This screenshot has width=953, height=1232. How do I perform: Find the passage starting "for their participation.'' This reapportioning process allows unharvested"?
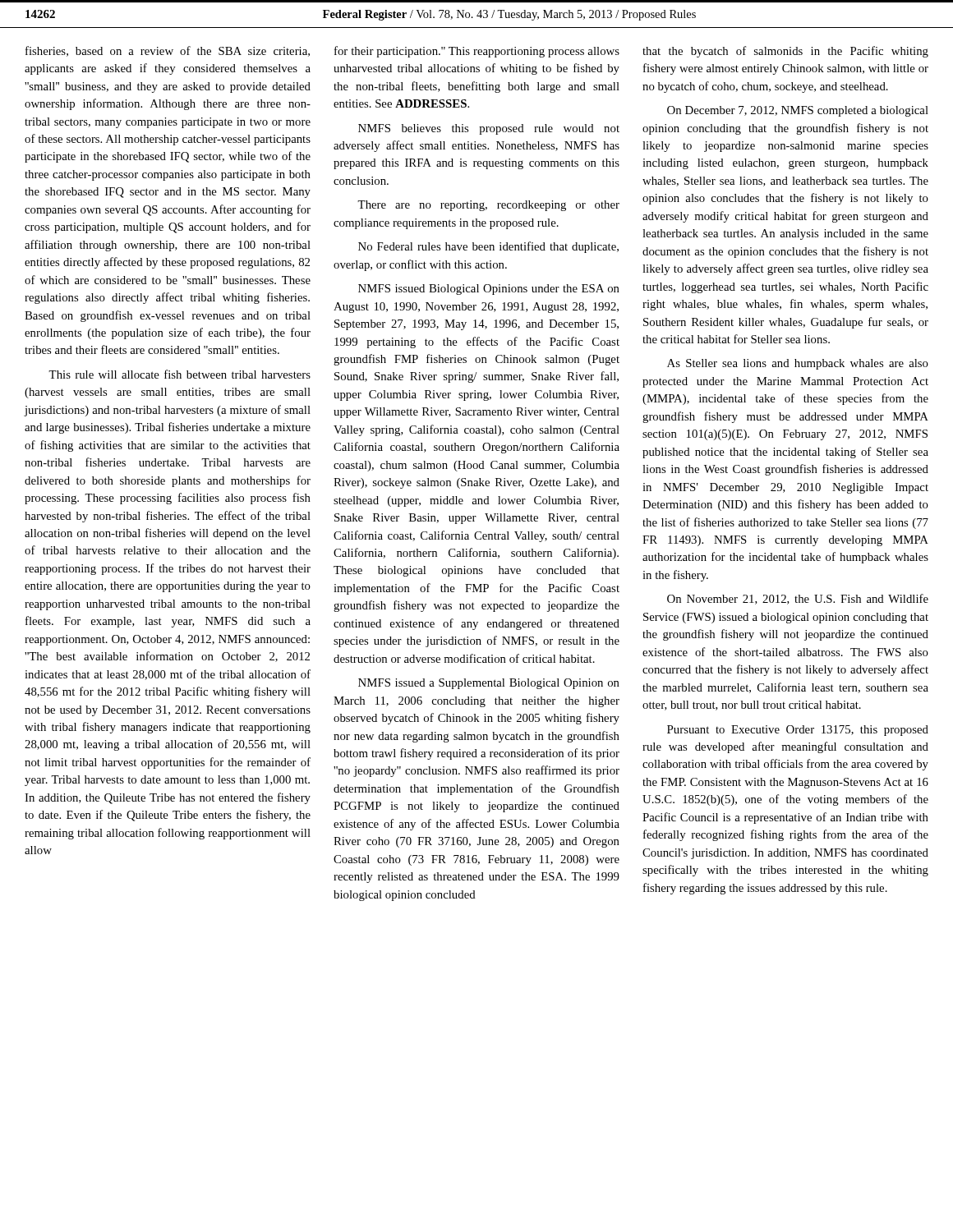[x=476, y=78]
